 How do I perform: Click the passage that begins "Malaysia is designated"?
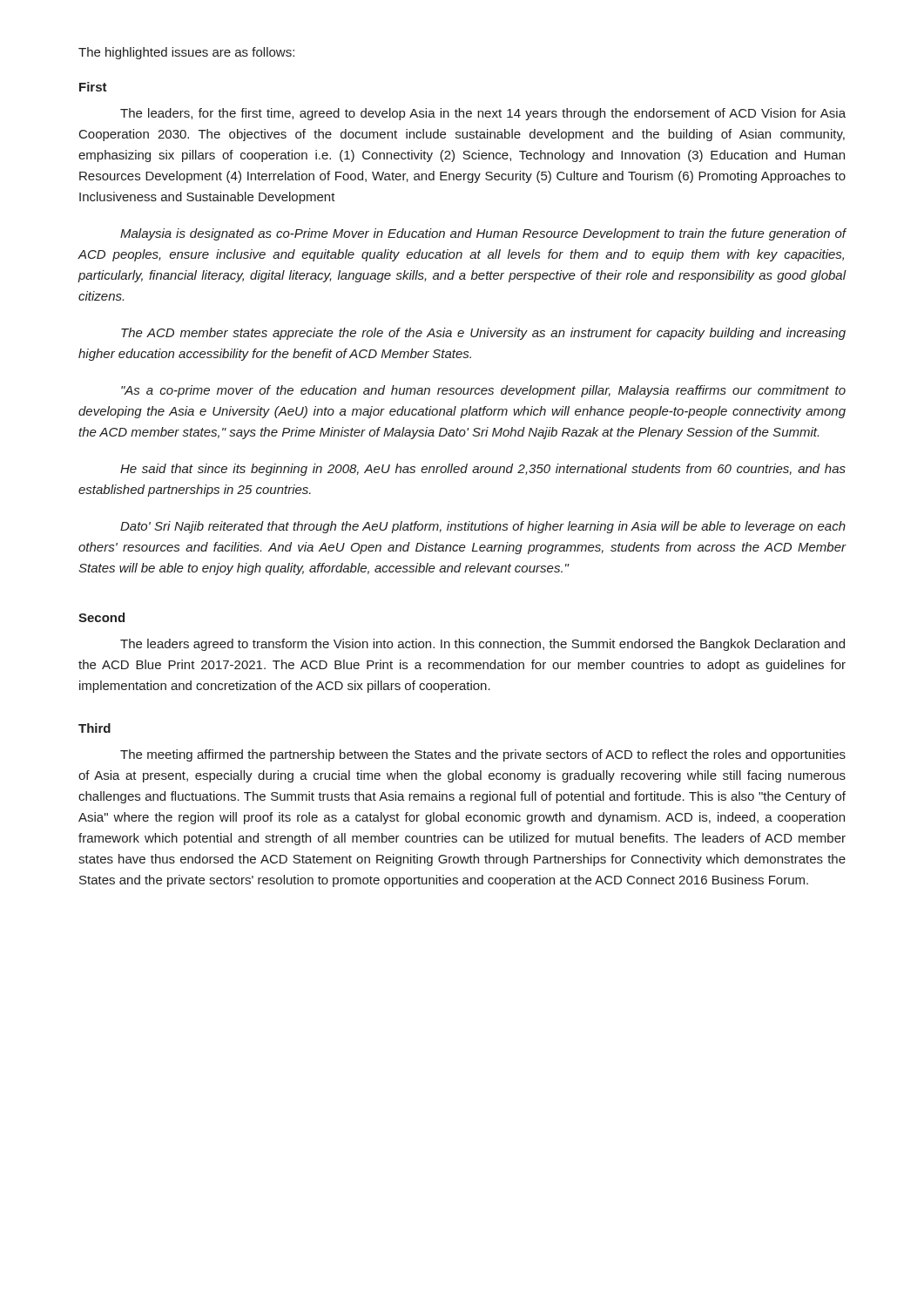pyautogui.click(x=462, y=265)
